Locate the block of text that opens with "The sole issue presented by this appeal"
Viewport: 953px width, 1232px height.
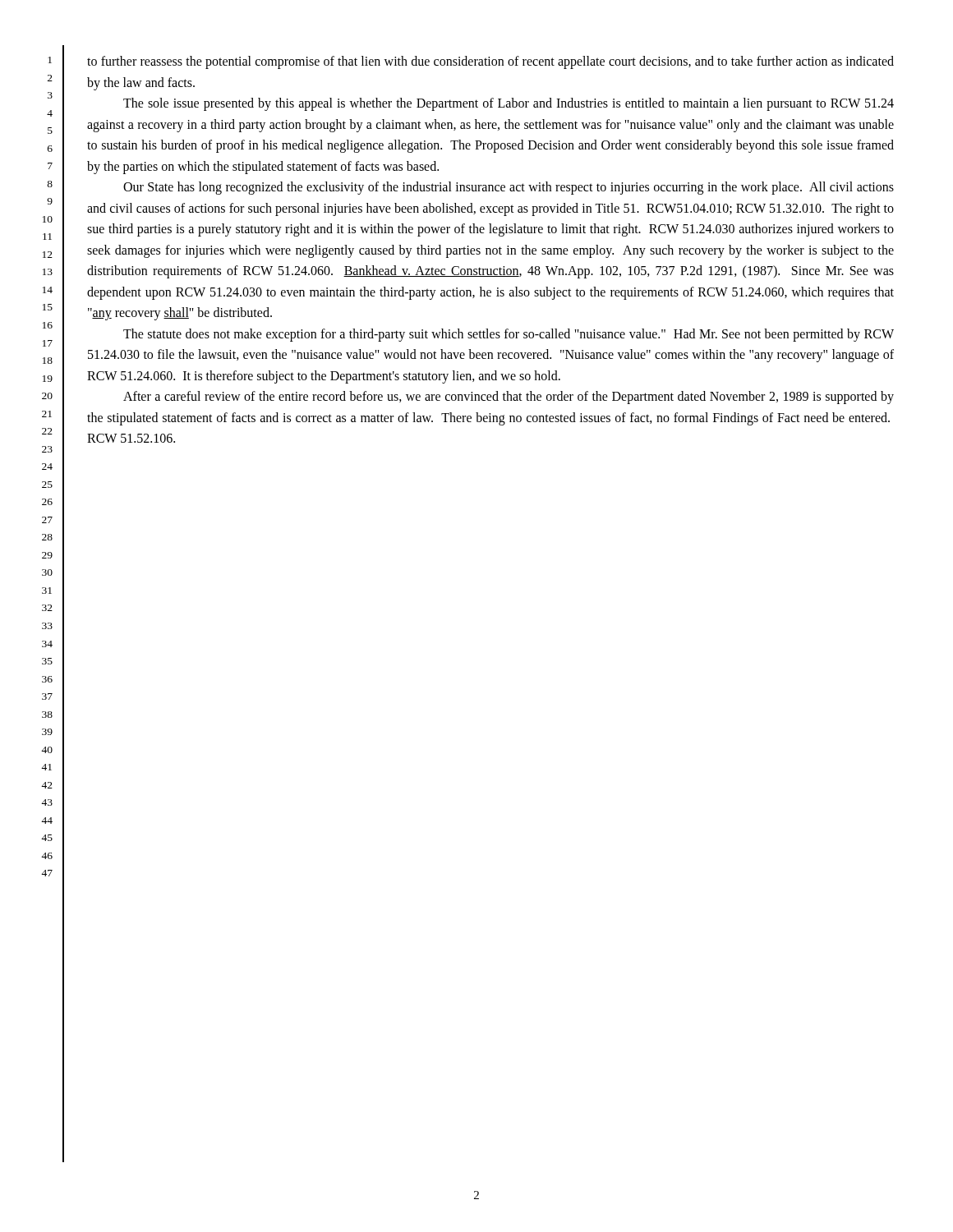tap(490, 135)
